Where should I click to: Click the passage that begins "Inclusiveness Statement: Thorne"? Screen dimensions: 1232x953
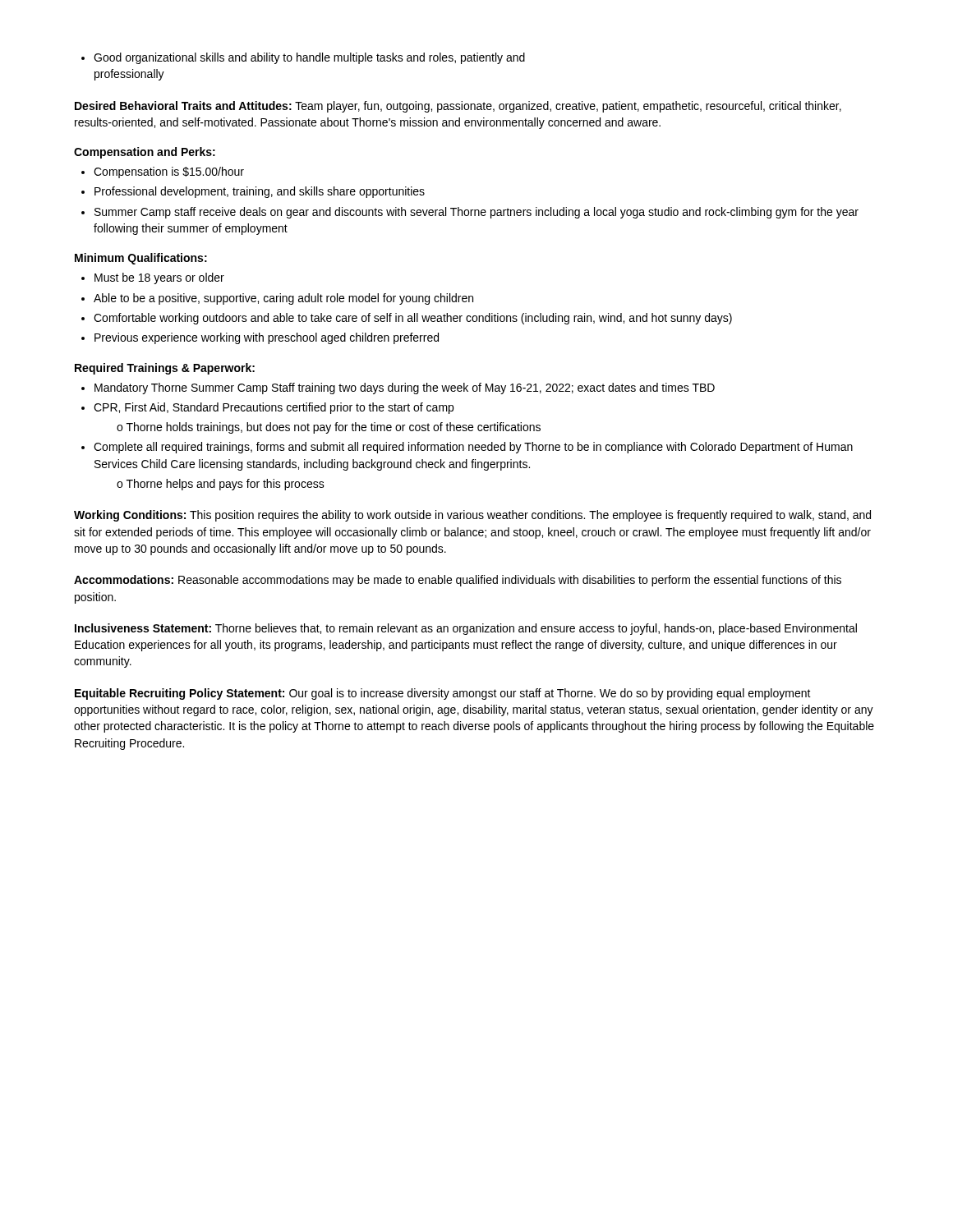pyautogui.click(x=466, y=645)
